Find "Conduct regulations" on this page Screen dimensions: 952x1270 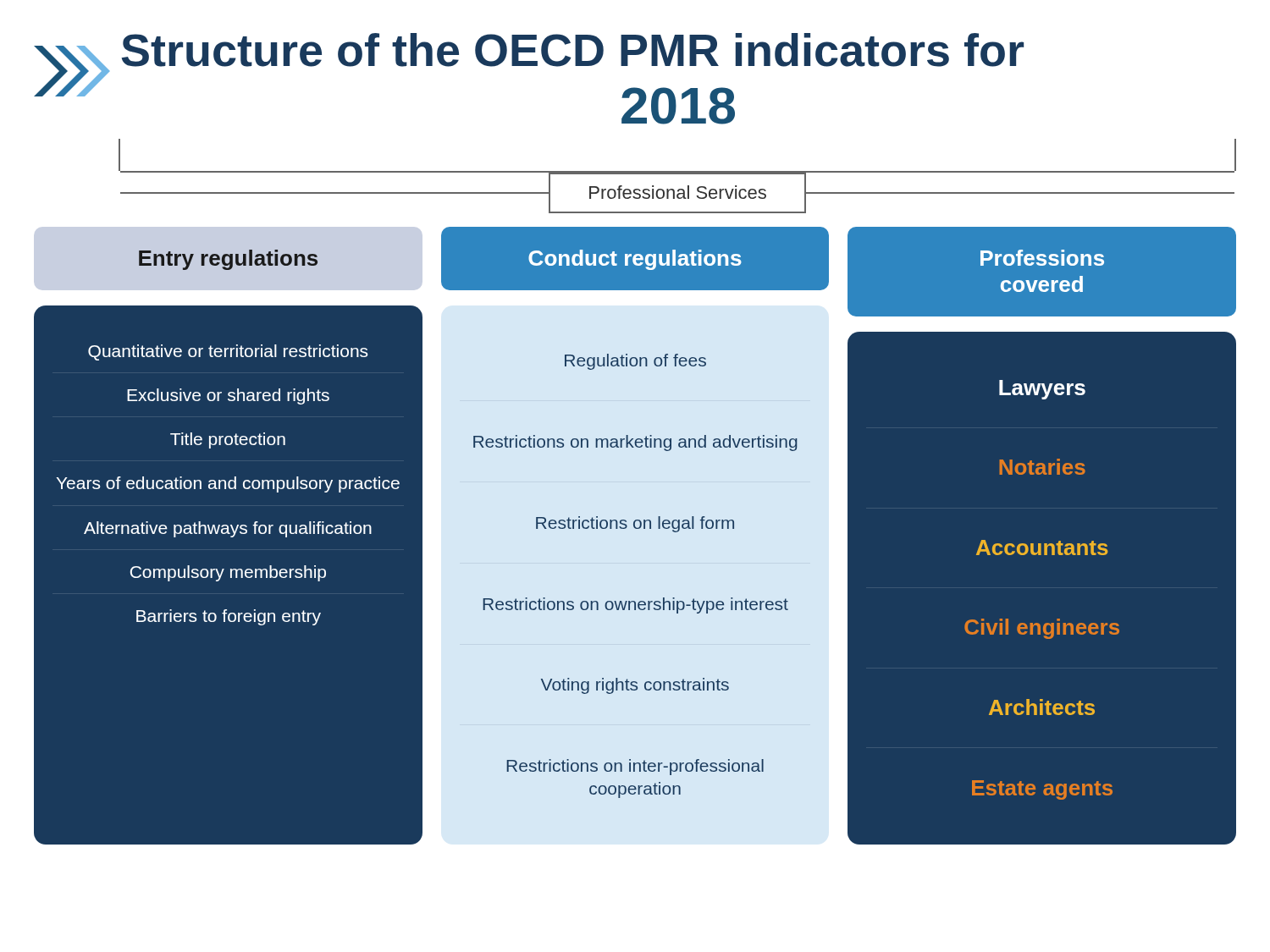point(635,258)
